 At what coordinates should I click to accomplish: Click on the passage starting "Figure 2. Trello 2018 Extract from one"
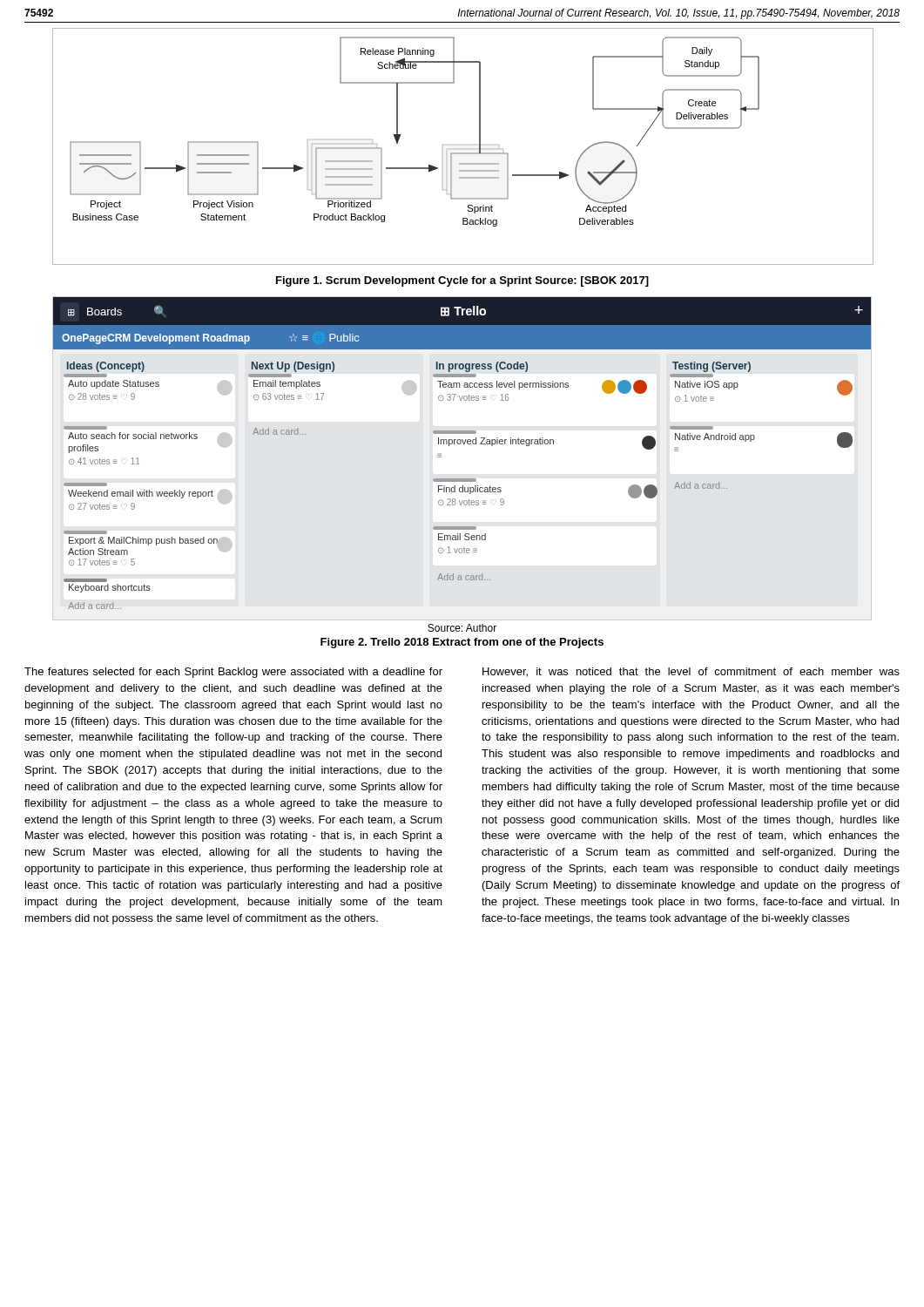click(462, 642)
